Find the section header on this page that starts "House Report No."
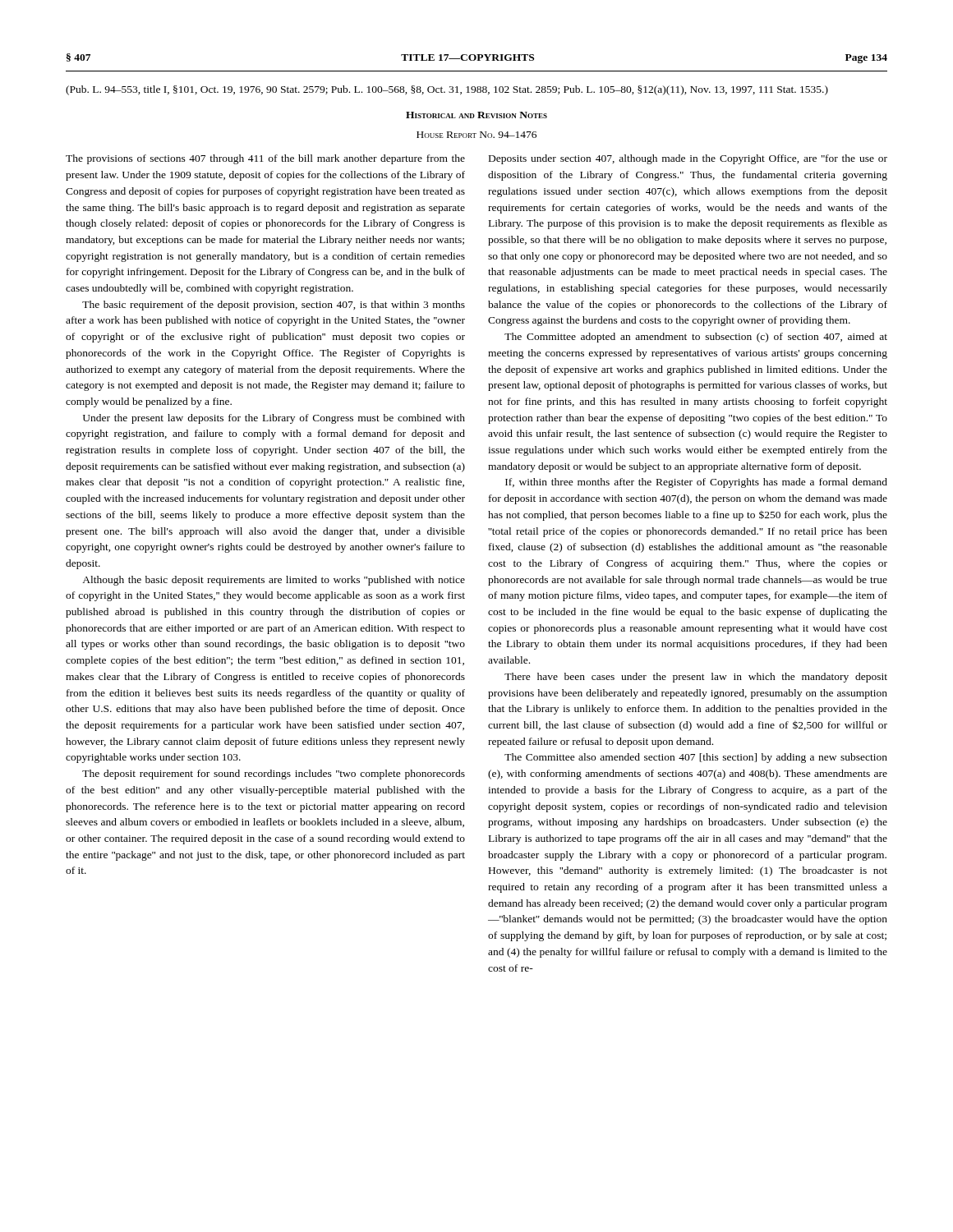The image size is (953, 1232). coord(476,134)
